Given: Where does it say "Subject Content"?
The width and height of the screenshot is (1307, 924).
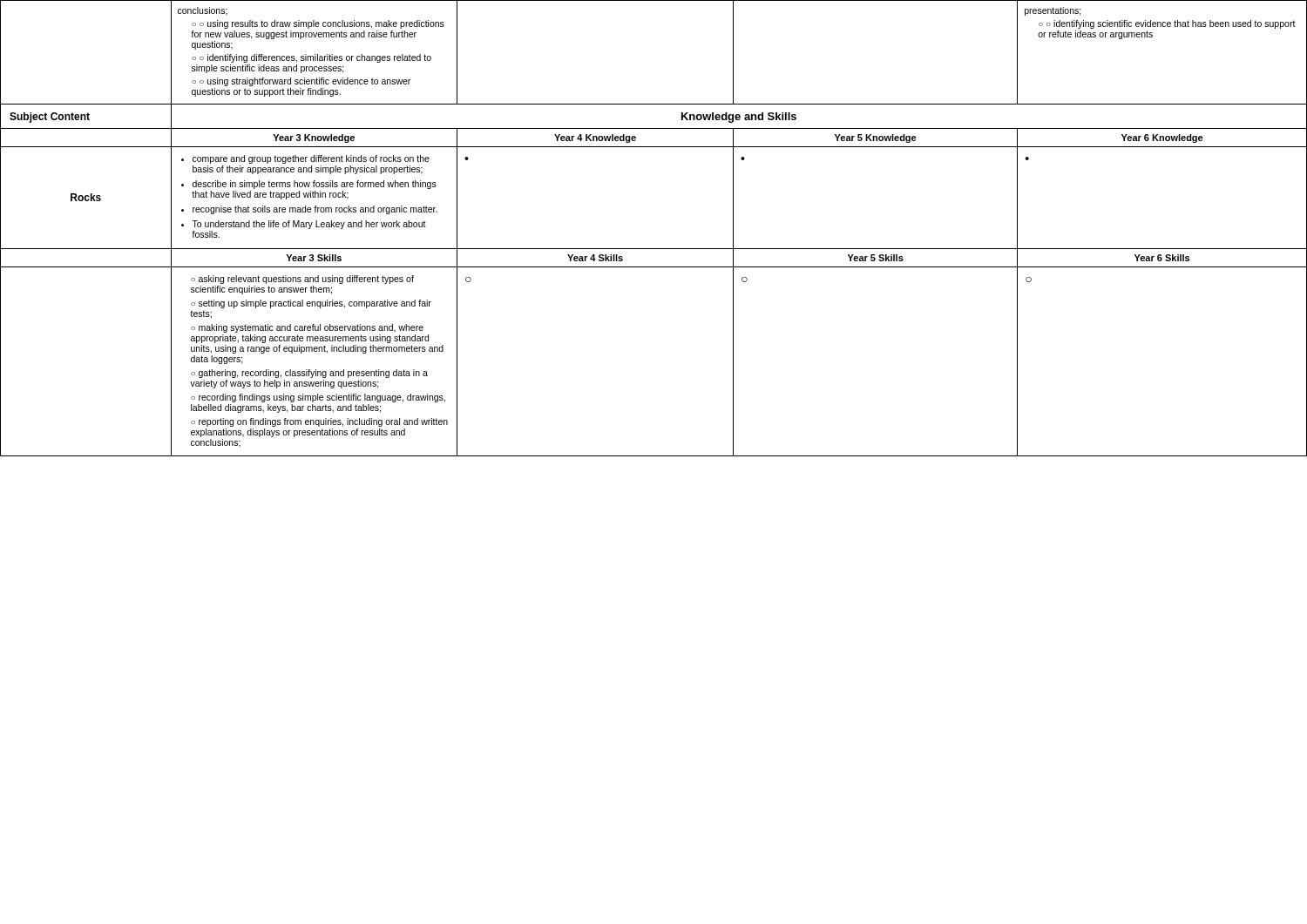Looking at the screenshot, I should 50,116.
